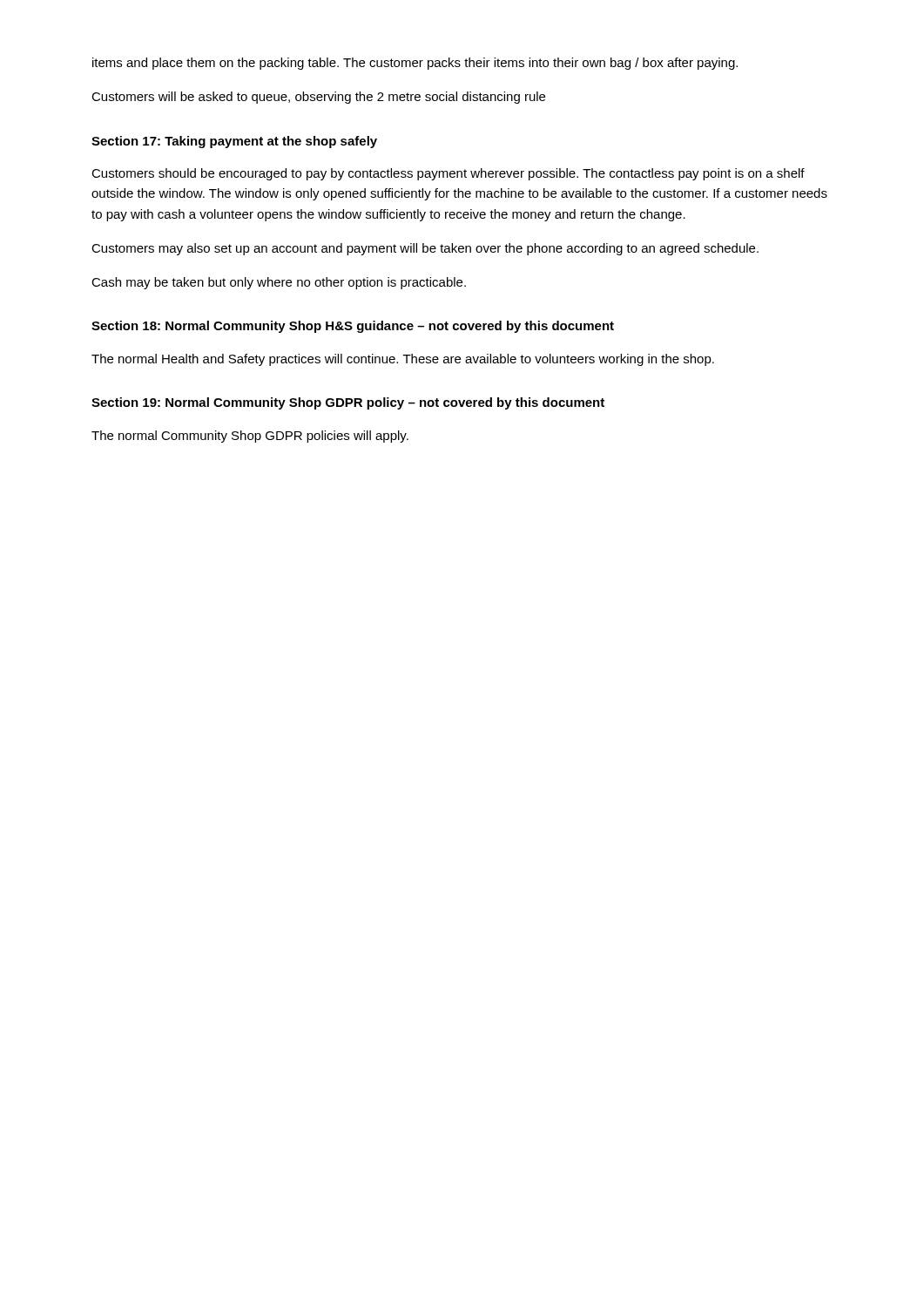Click on the text block starting "Customers will be asked to queue, observing"
924x1307 pixels.
pos(319,97)
